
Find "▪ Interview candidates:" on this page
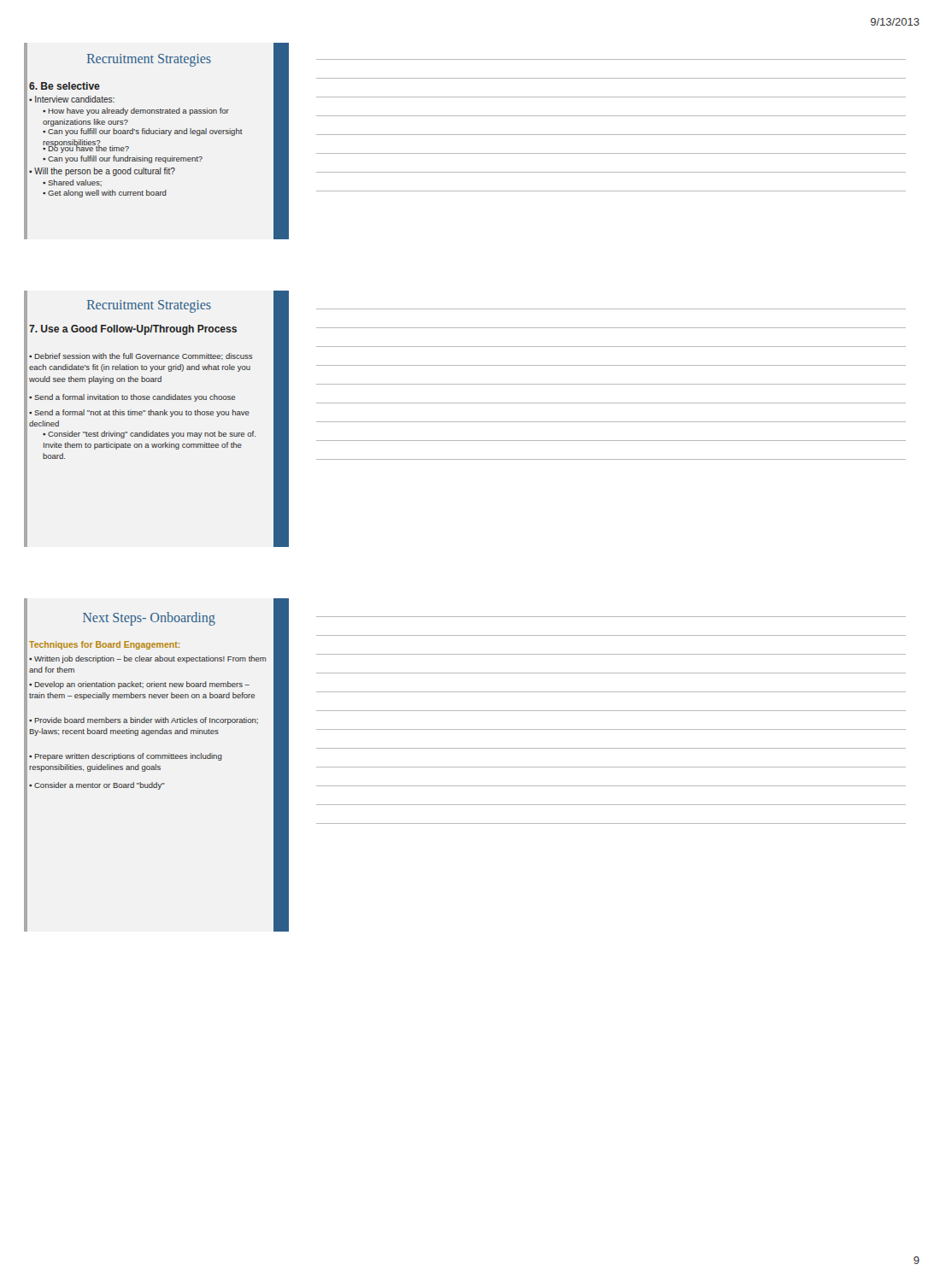pyautogui.click(x=72, y=100)
